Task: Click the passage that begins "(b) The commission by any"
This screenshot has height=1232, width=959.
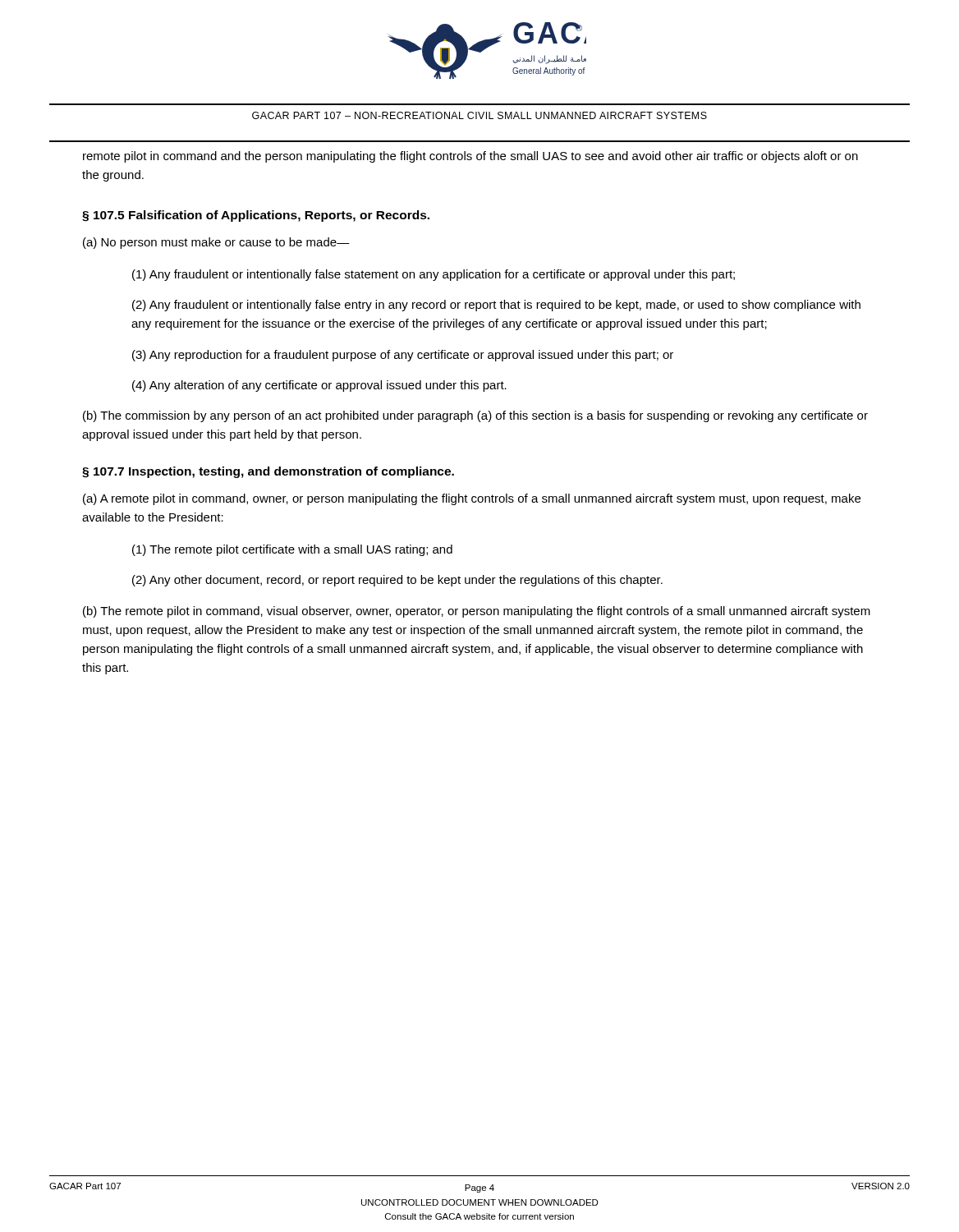Action: click(x=480, y=425)
